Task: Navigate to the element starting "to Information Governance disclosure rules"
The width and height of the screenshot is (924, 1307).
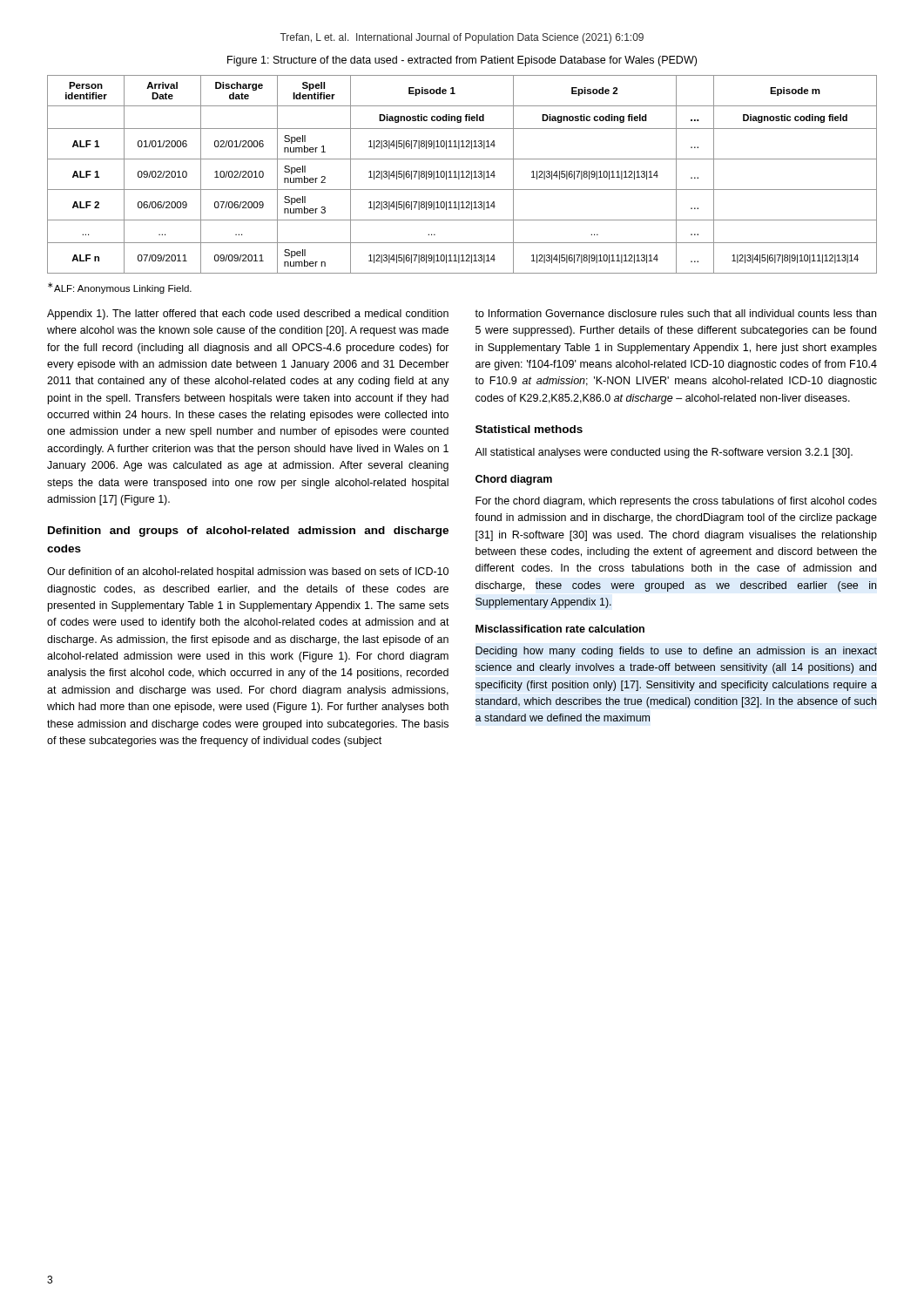Action: point(676,356)
